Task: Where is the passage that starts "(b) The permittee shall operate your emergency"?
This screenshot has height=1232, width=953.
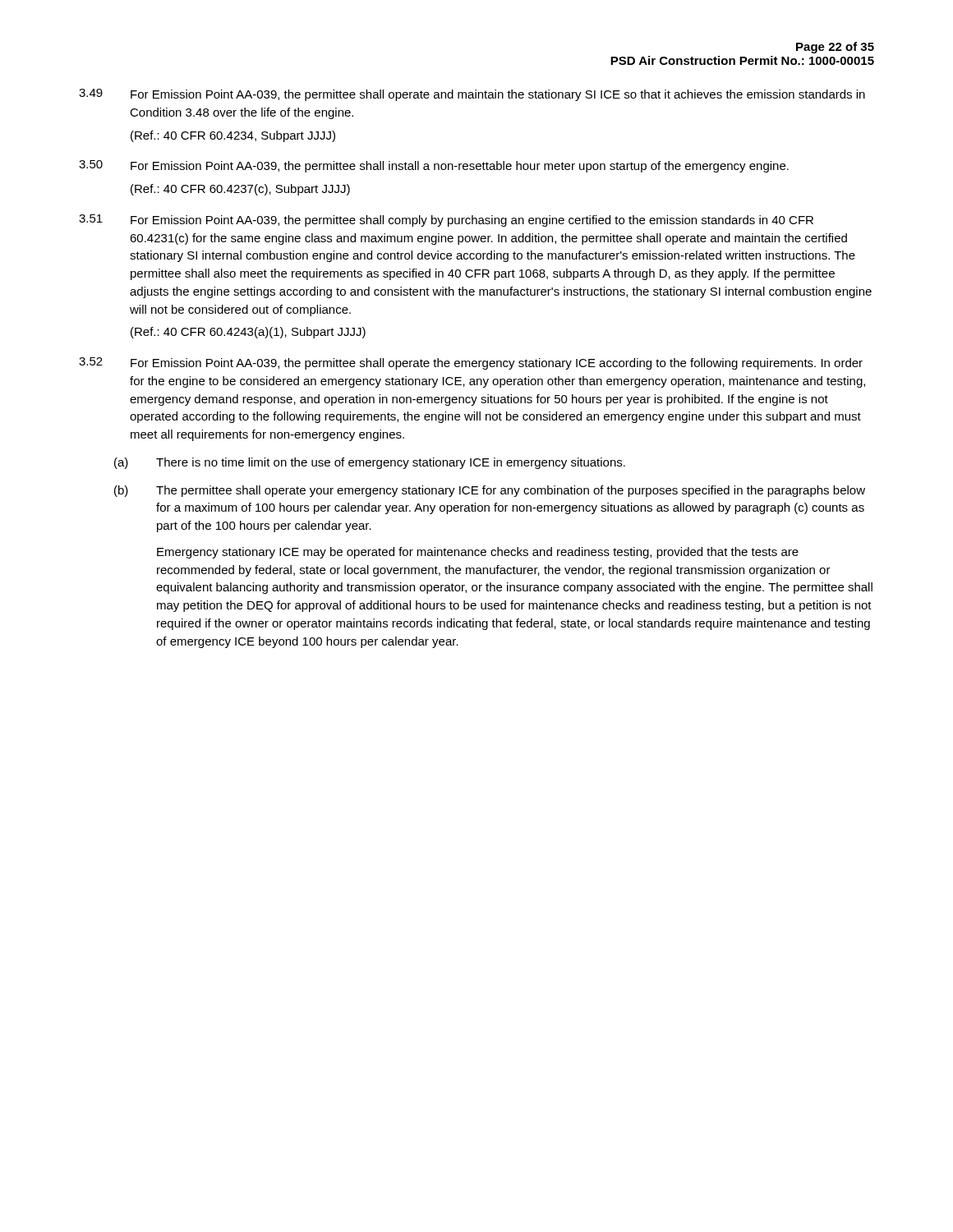Action: (494, 565)
